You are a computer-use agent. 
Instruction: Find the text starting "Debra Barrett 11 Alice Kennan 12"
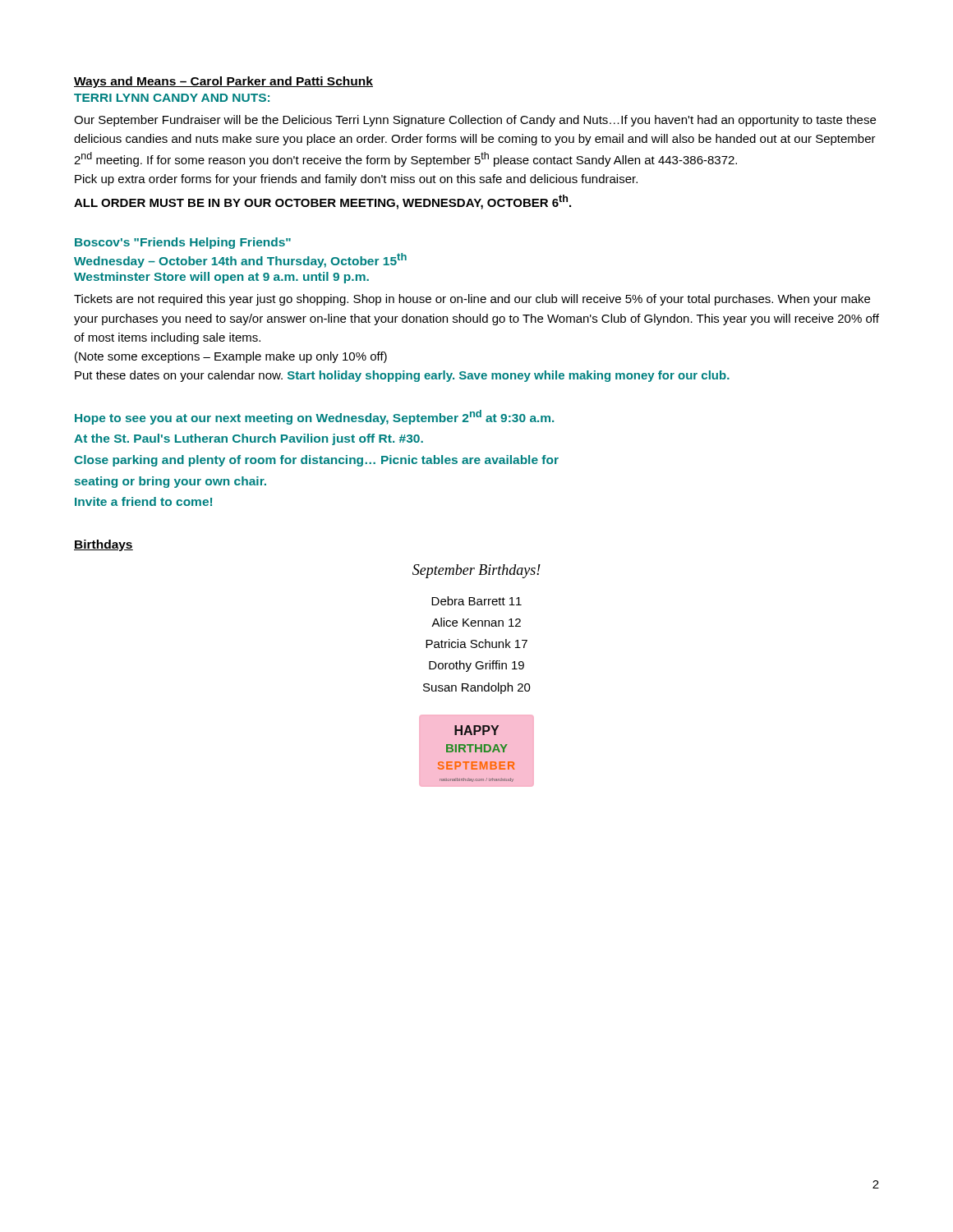(476, 644)
